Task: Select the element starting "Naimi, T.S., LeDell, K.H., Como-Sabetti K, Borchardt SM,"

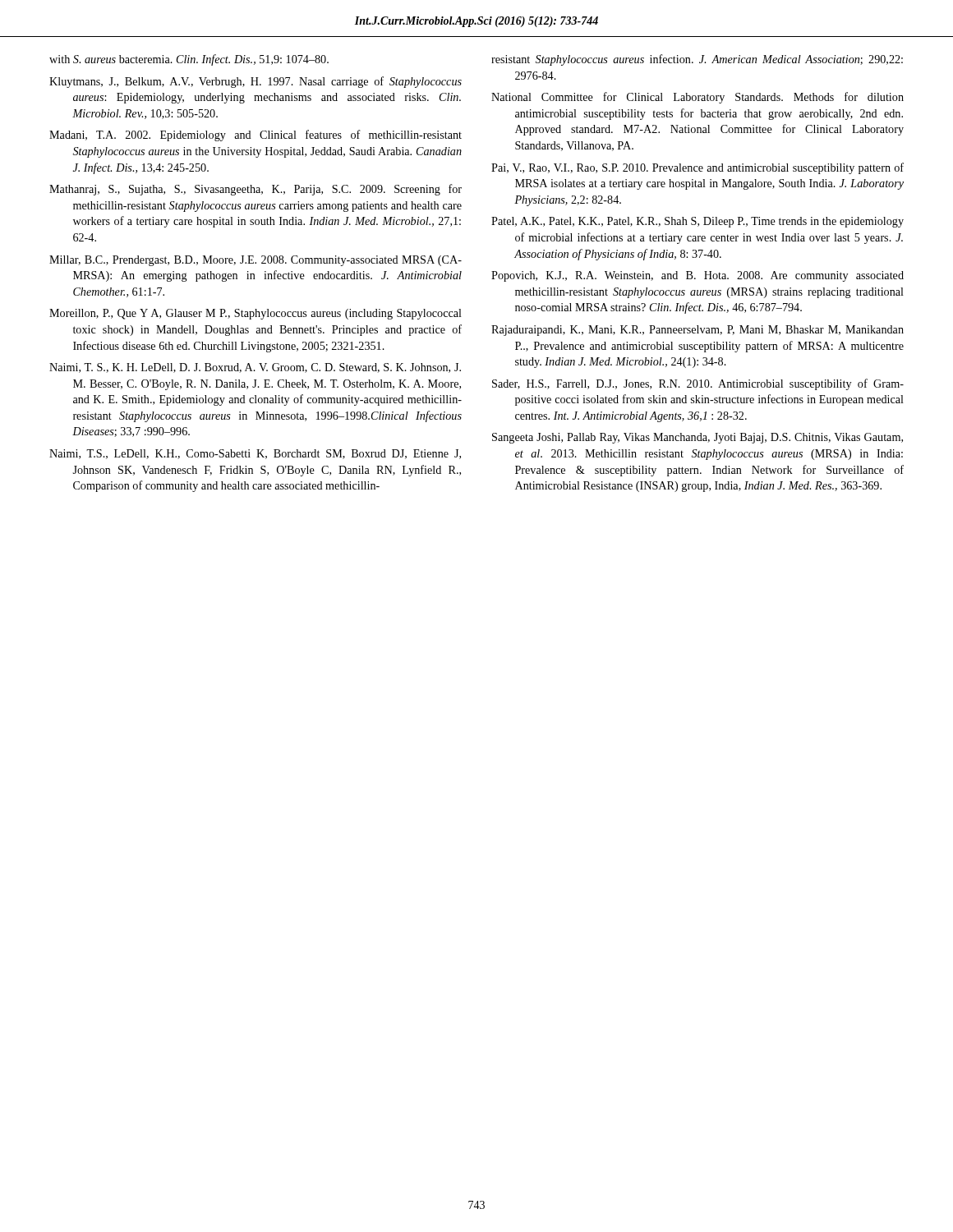Action: [255, 470]
